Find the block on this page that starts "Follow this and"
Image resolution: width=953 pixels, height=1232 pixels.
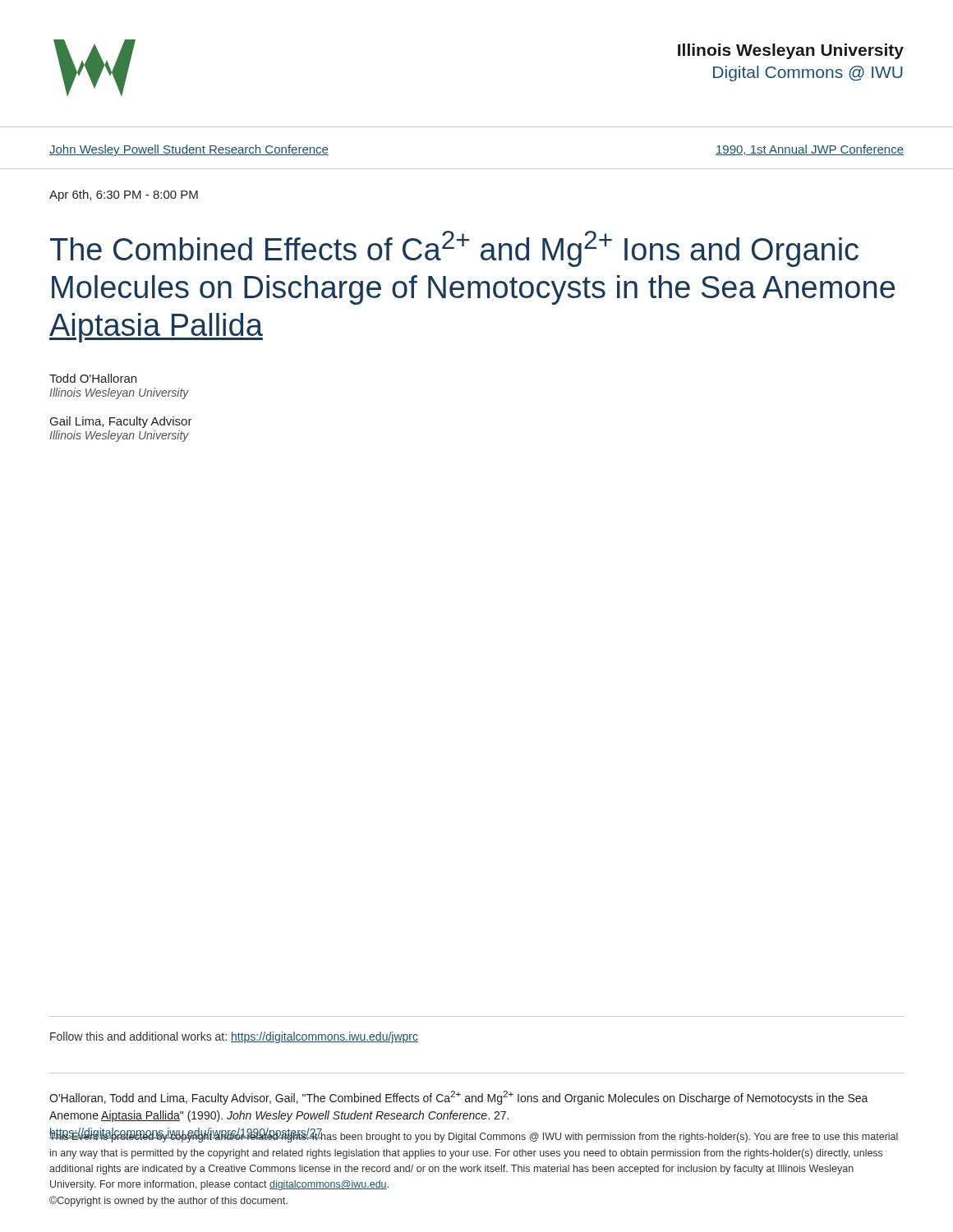point(234,1037)
